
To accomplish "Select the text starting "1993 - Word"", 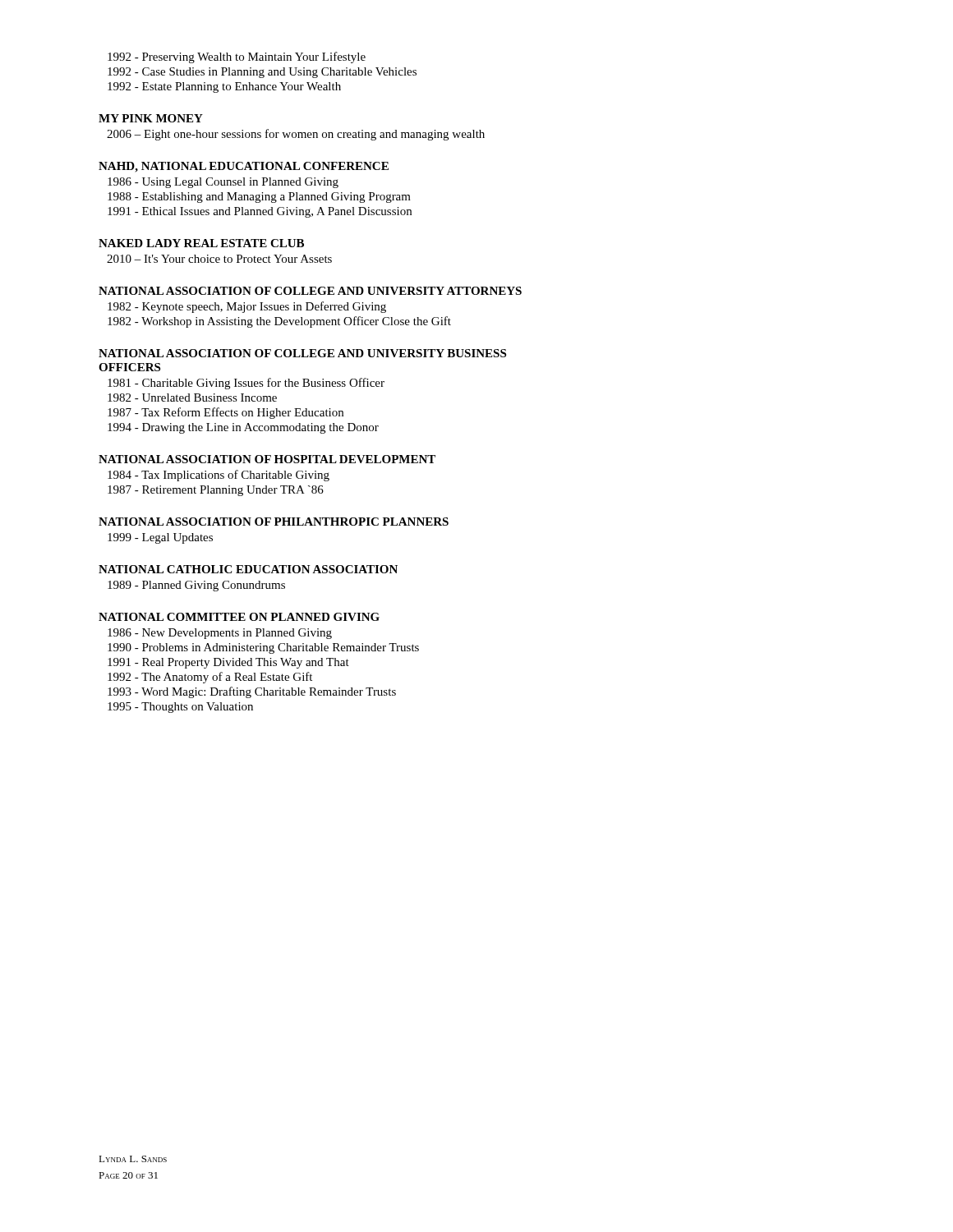I will click(x=251, y=692).
